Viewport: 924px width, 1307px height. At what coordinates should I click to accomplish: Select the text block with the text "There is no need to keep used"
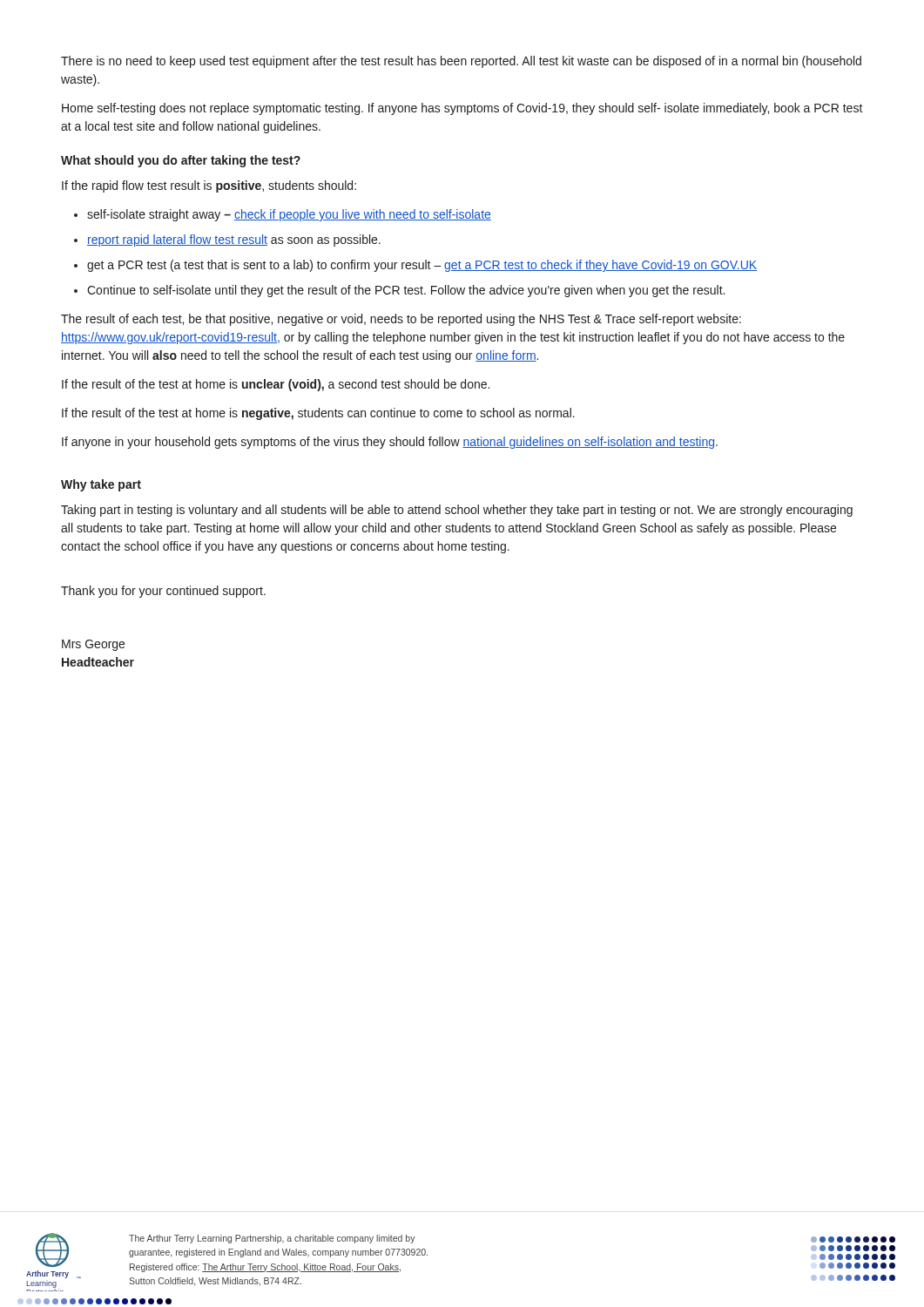(x=462, y=71)
